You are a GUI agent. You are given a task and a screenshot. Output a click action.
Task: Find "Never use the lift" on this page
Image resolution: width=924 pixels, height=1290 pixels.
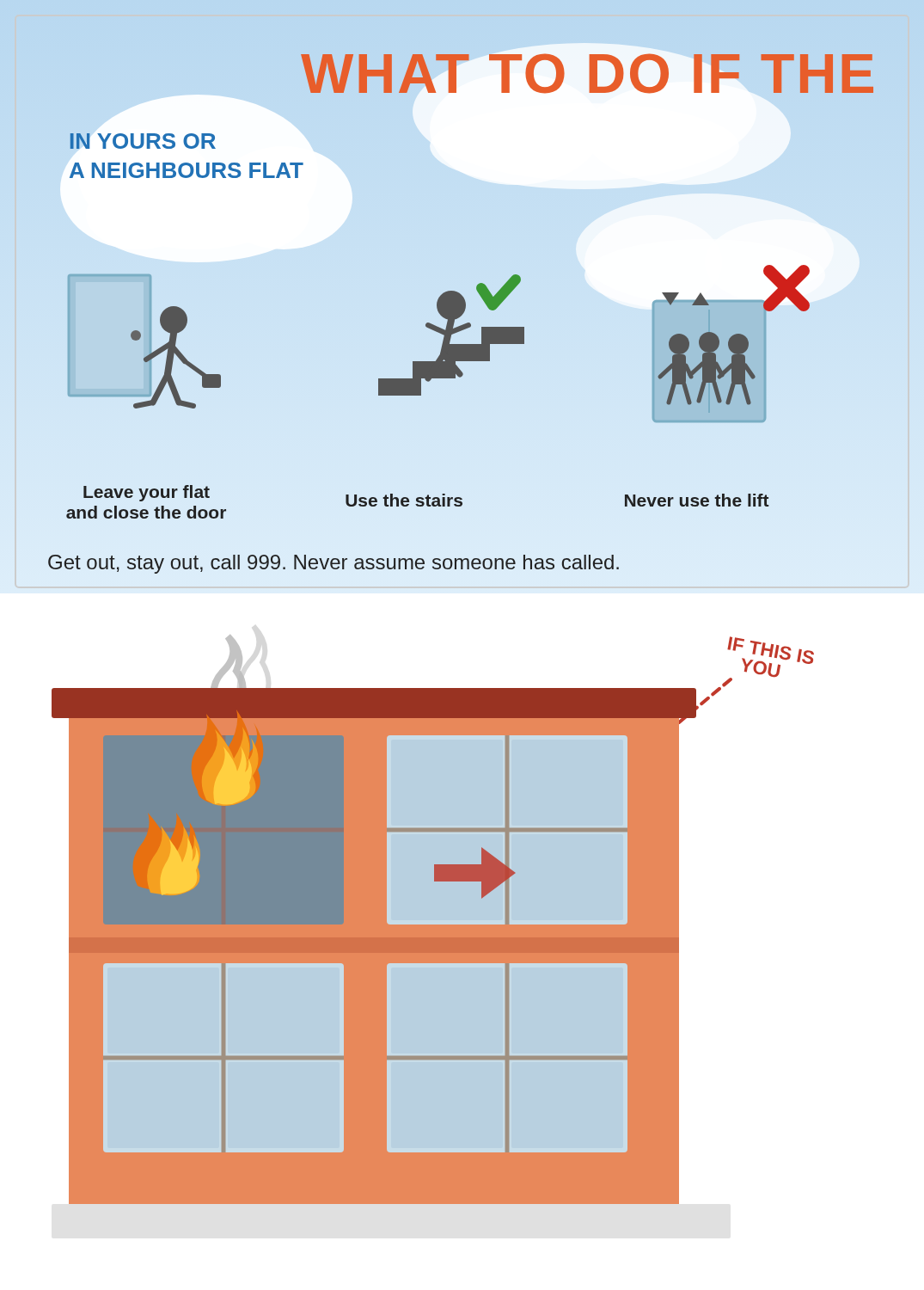pos(696,500)
